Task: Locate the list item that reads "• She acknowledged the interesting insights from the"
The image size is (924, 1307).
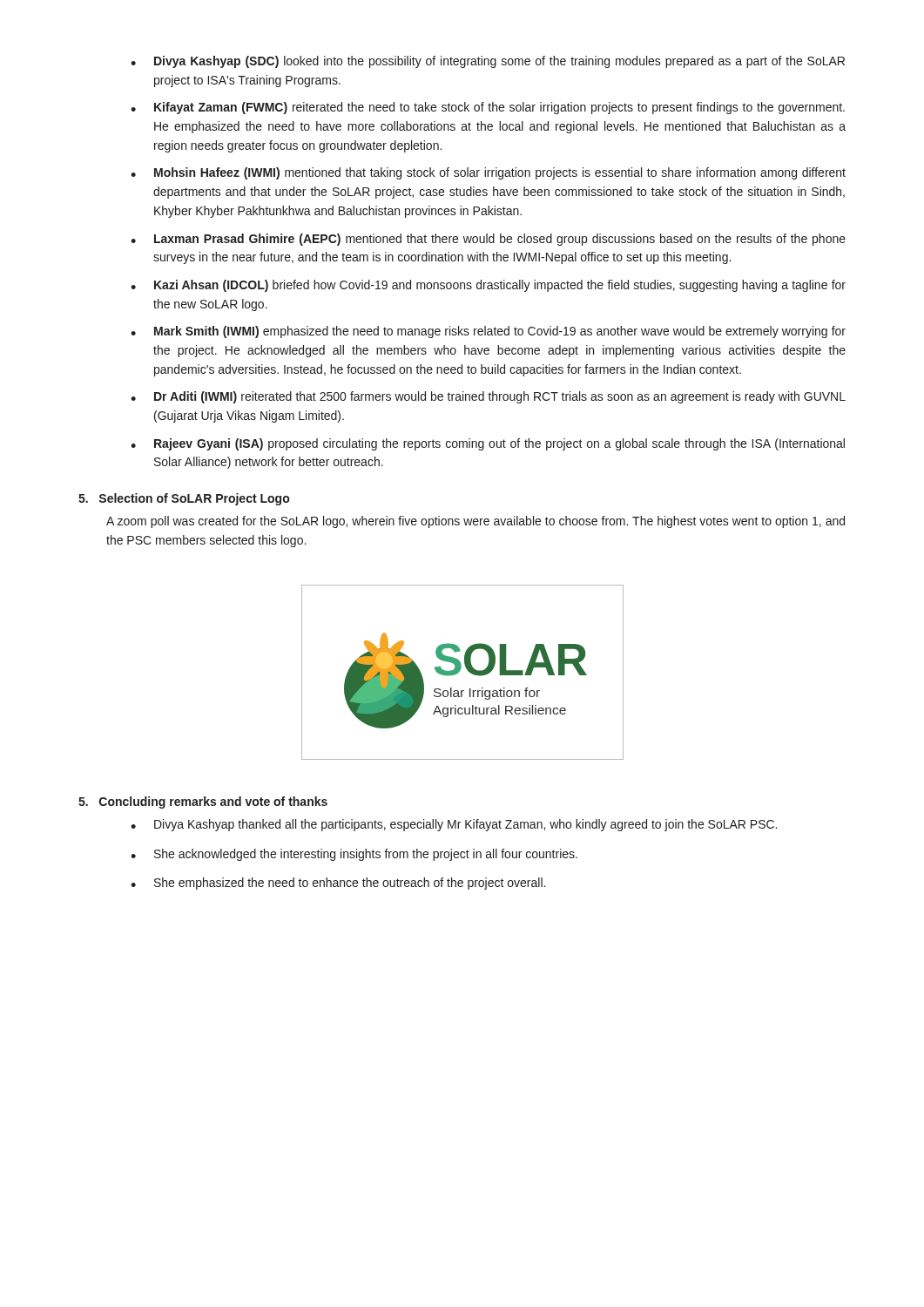Action: 488,856
